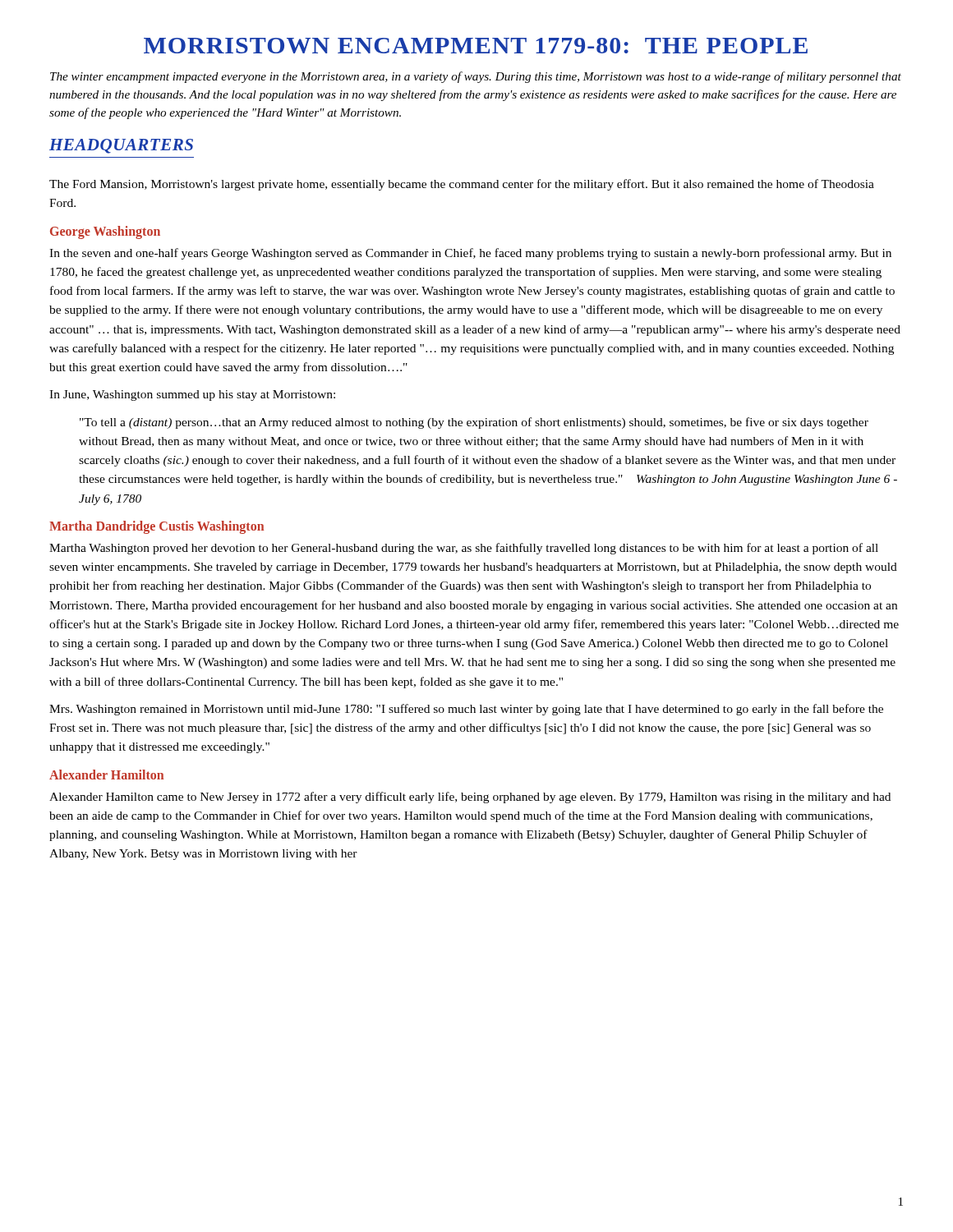953x1232 pixels.
Task: Locate the passage starting "Martha Dandridge Custis Washington"
Action: coord(157,527)
